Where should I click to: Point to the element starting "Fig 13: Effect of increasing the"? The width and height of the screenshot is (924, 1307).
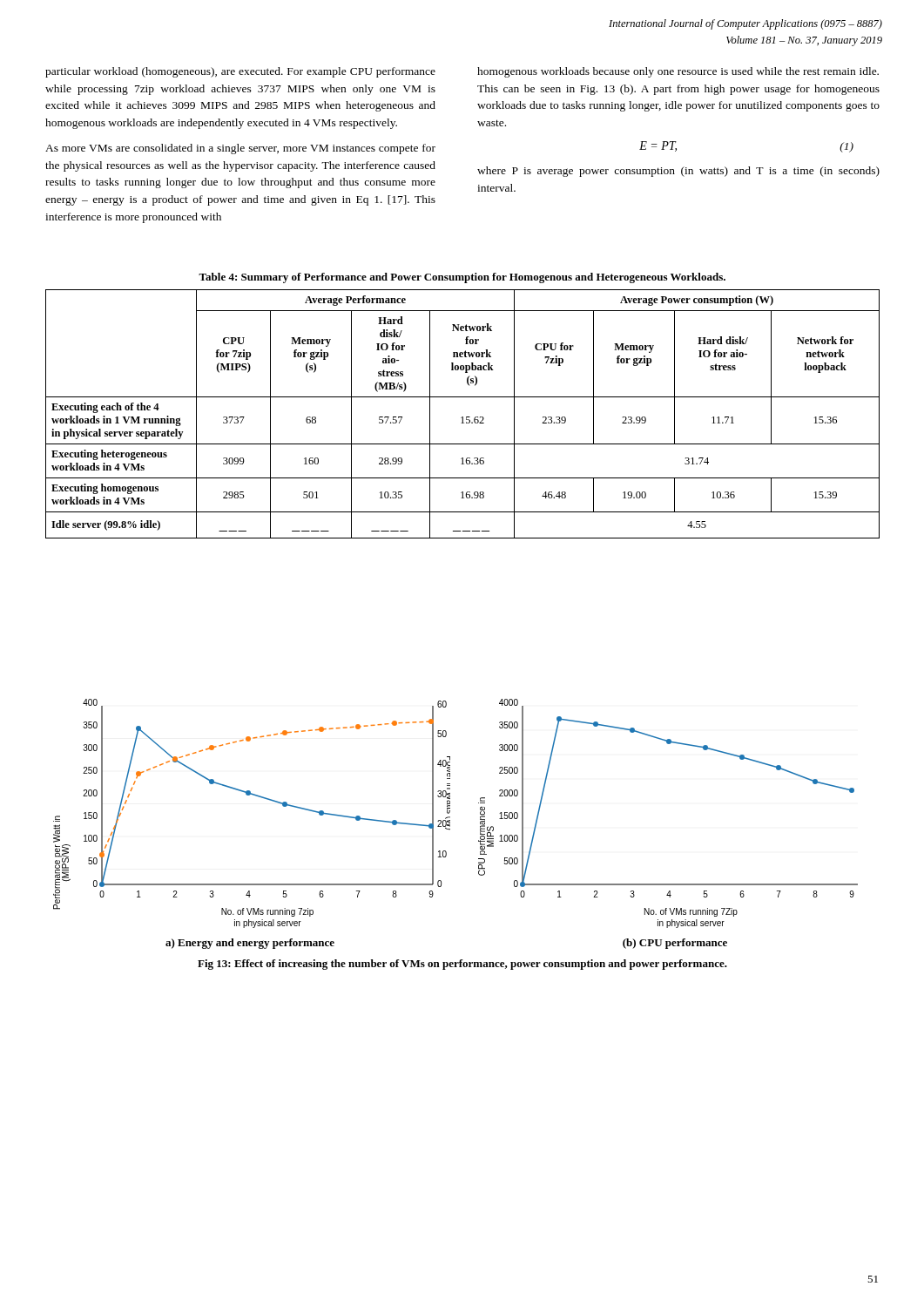click(x=462, y=963)
